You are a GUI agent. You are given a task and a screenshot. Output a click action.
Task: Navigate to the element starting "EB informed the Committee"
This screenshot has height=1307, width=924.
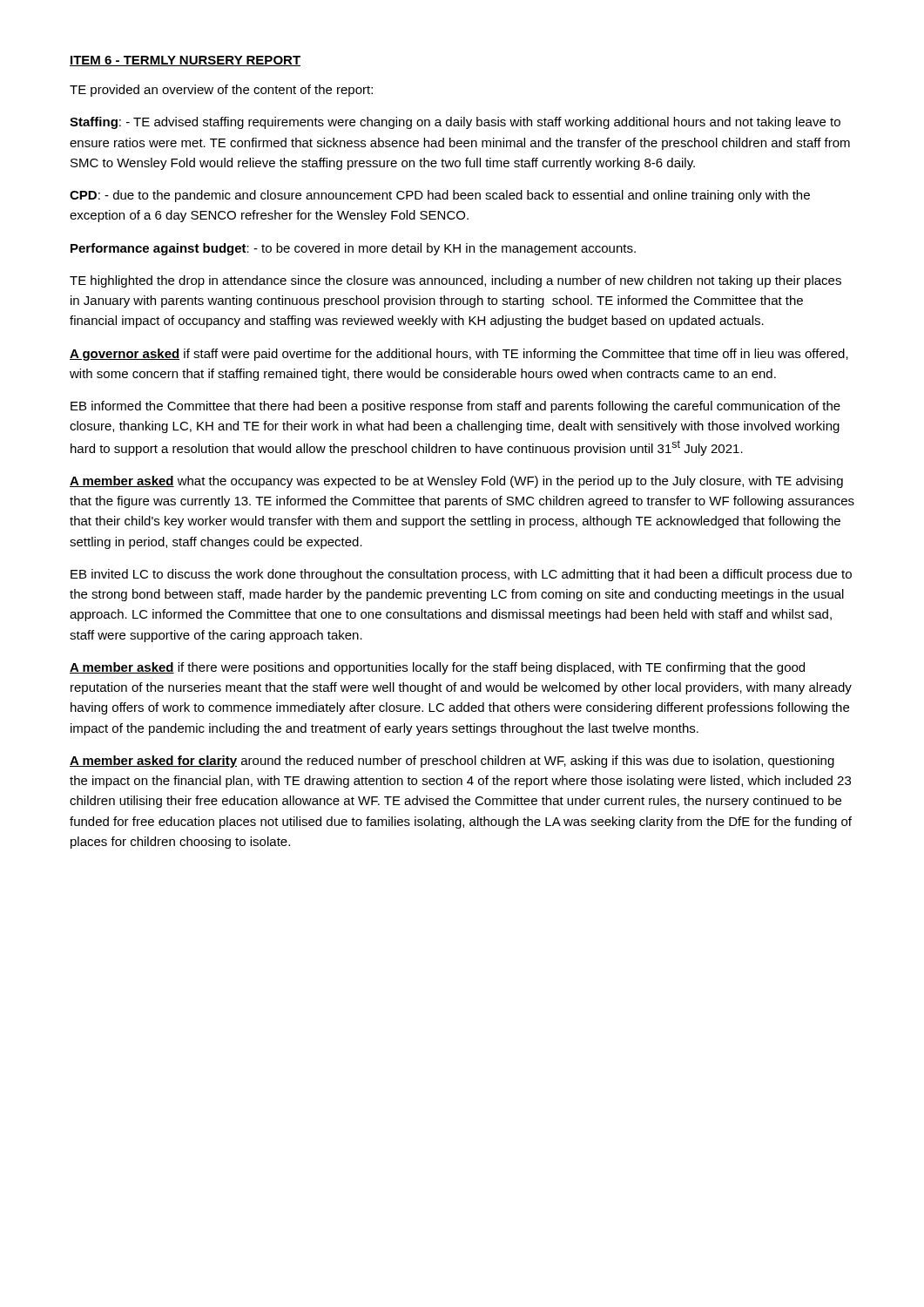click(455, 427)
